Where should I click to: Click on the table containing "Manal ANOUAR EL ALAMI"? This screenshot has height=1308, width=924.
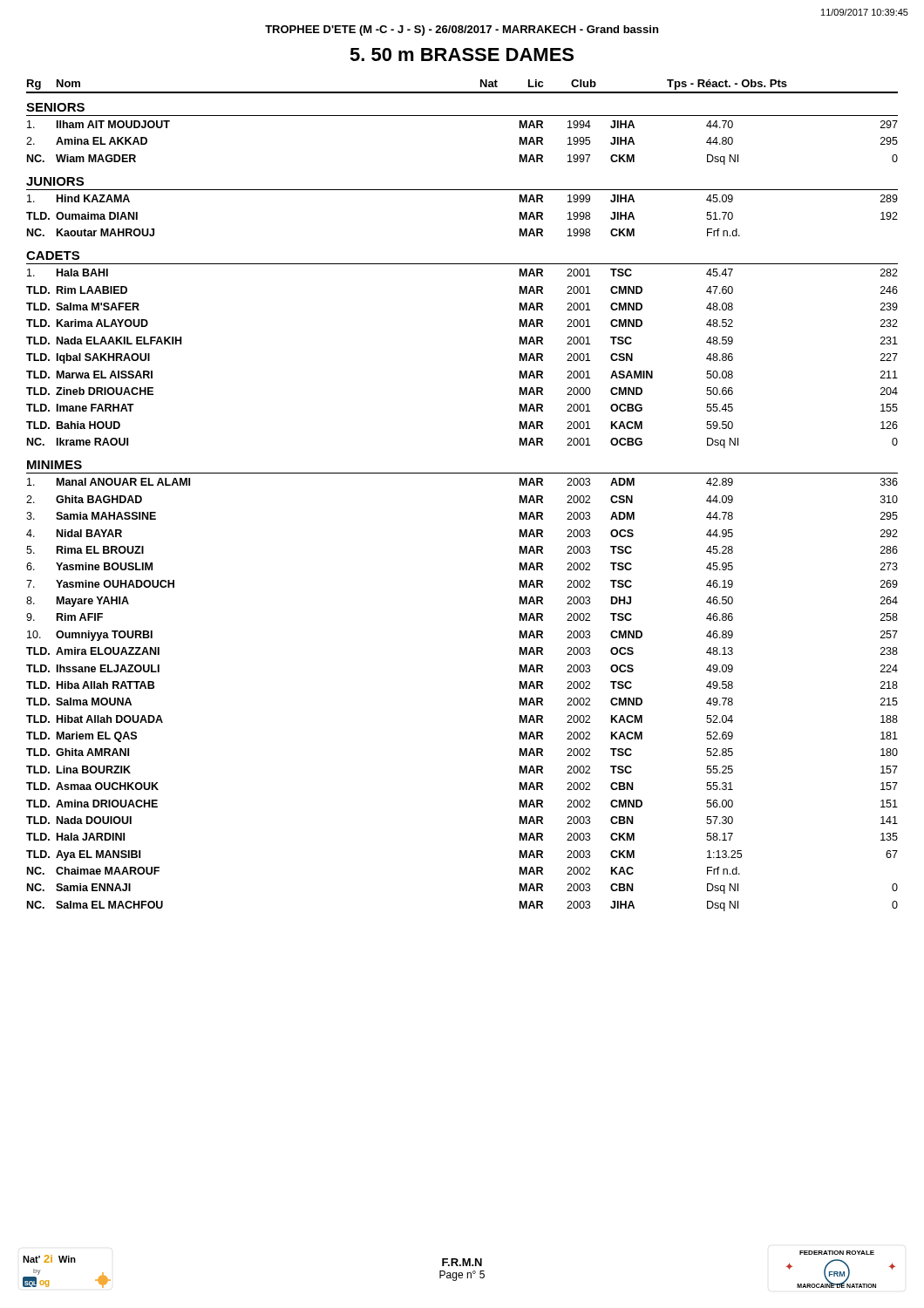[462, 694]
